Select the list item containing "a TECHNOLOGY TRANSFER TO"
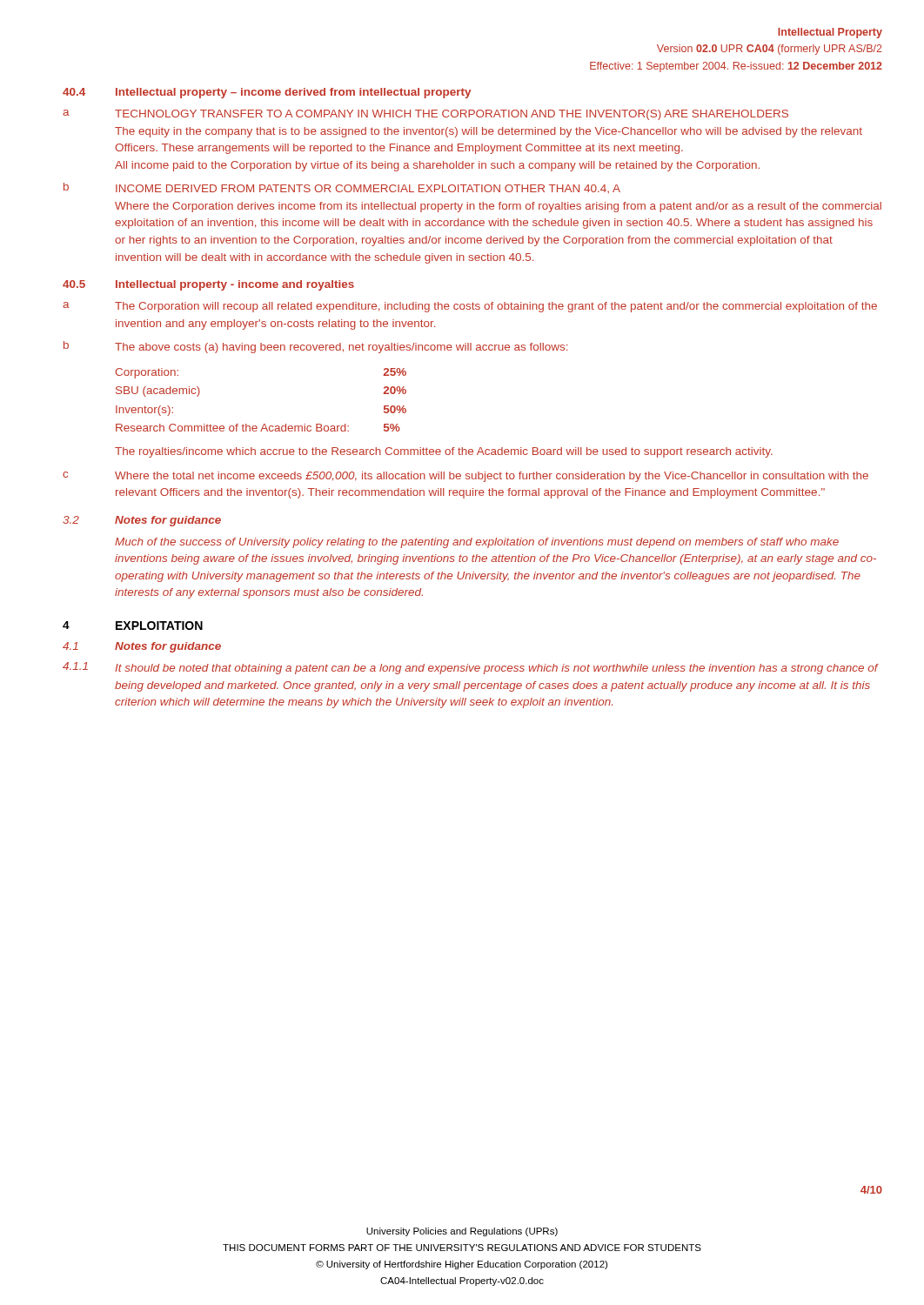 tap(472, 139)
